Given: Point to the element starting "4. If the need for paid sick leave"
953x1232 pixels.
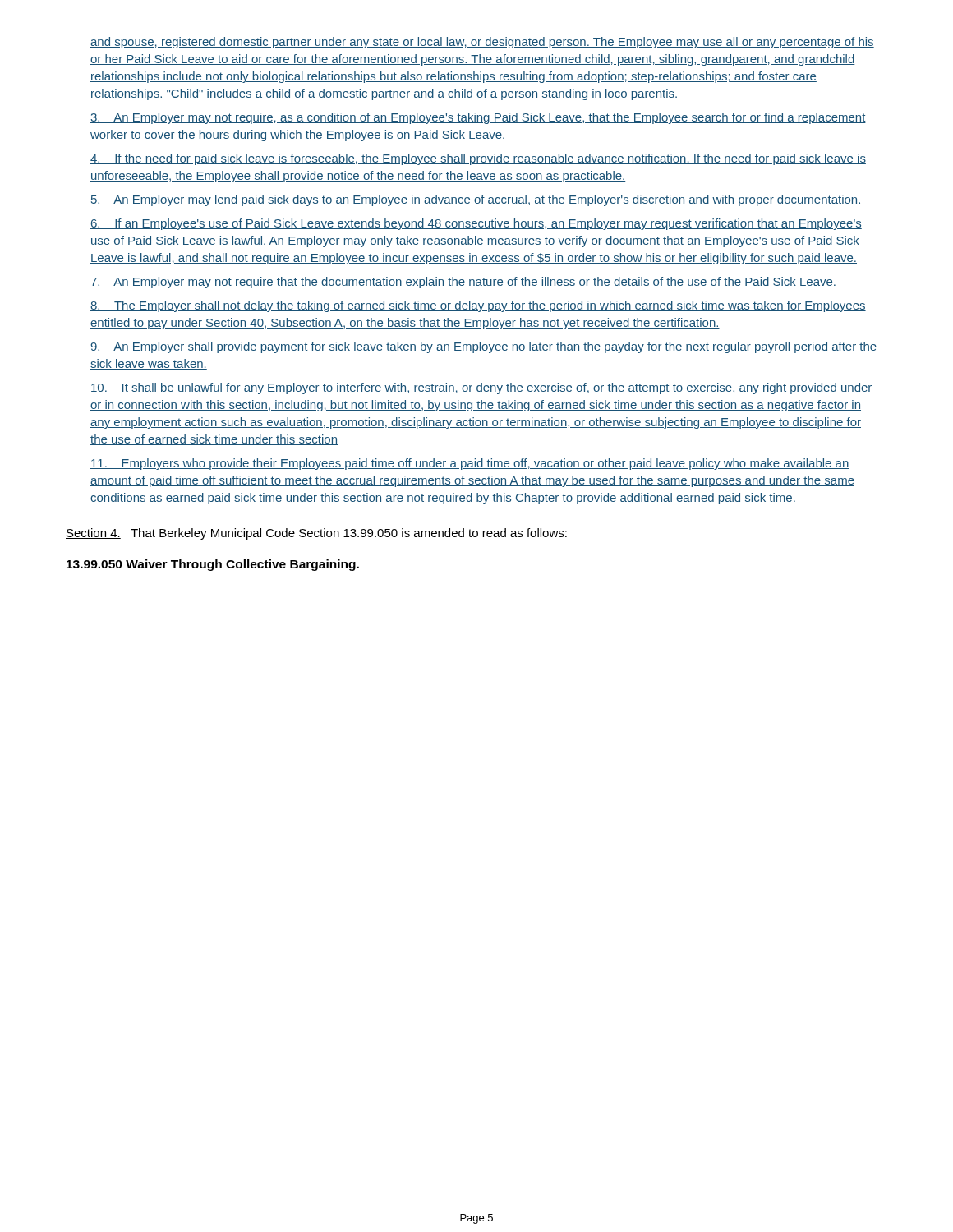Looking at the screenshot, I should 478,167.
